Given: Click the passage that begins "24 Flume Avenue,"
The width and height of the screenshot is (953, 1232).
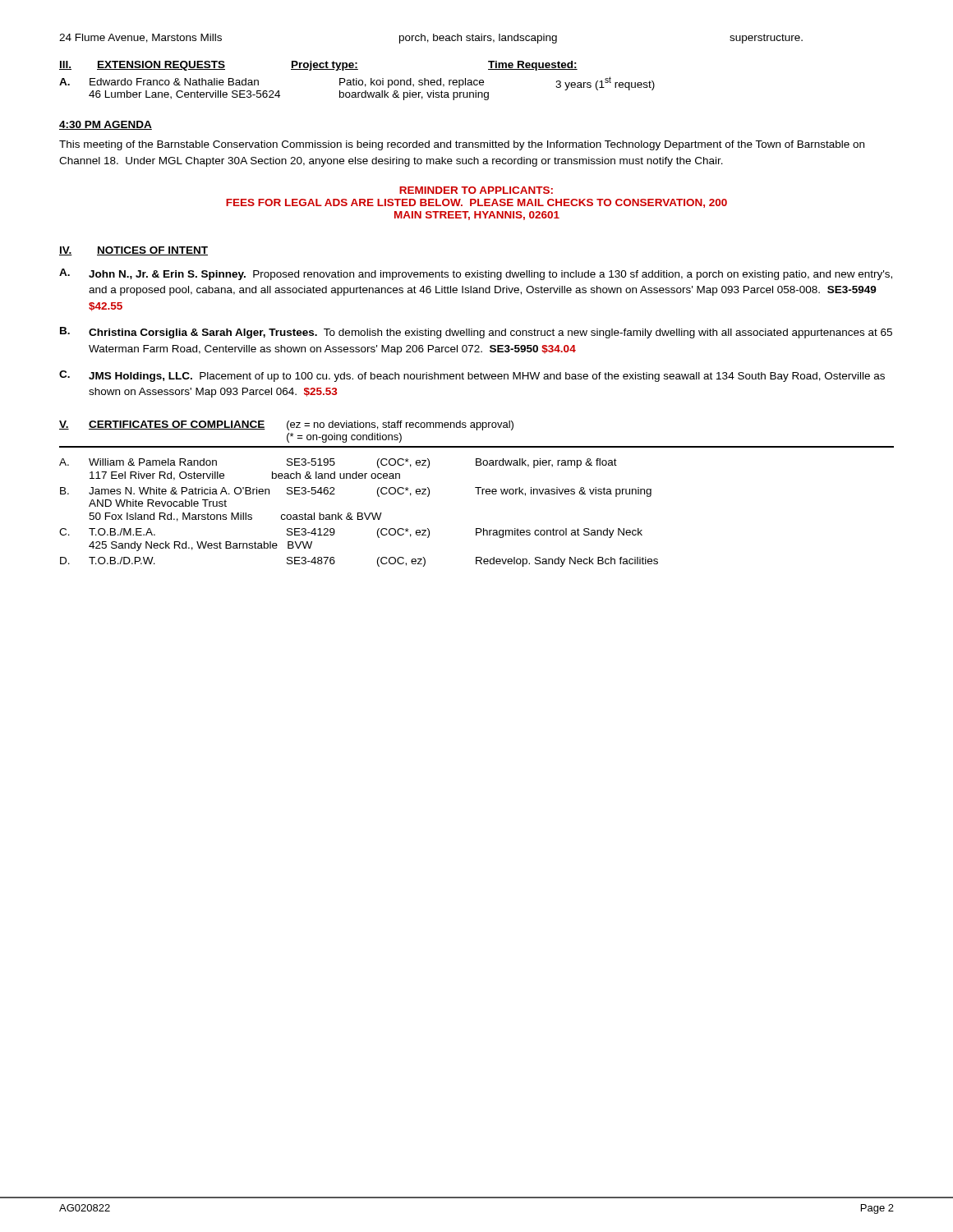Looking at the screenshot, I should [x=476, y=37].
